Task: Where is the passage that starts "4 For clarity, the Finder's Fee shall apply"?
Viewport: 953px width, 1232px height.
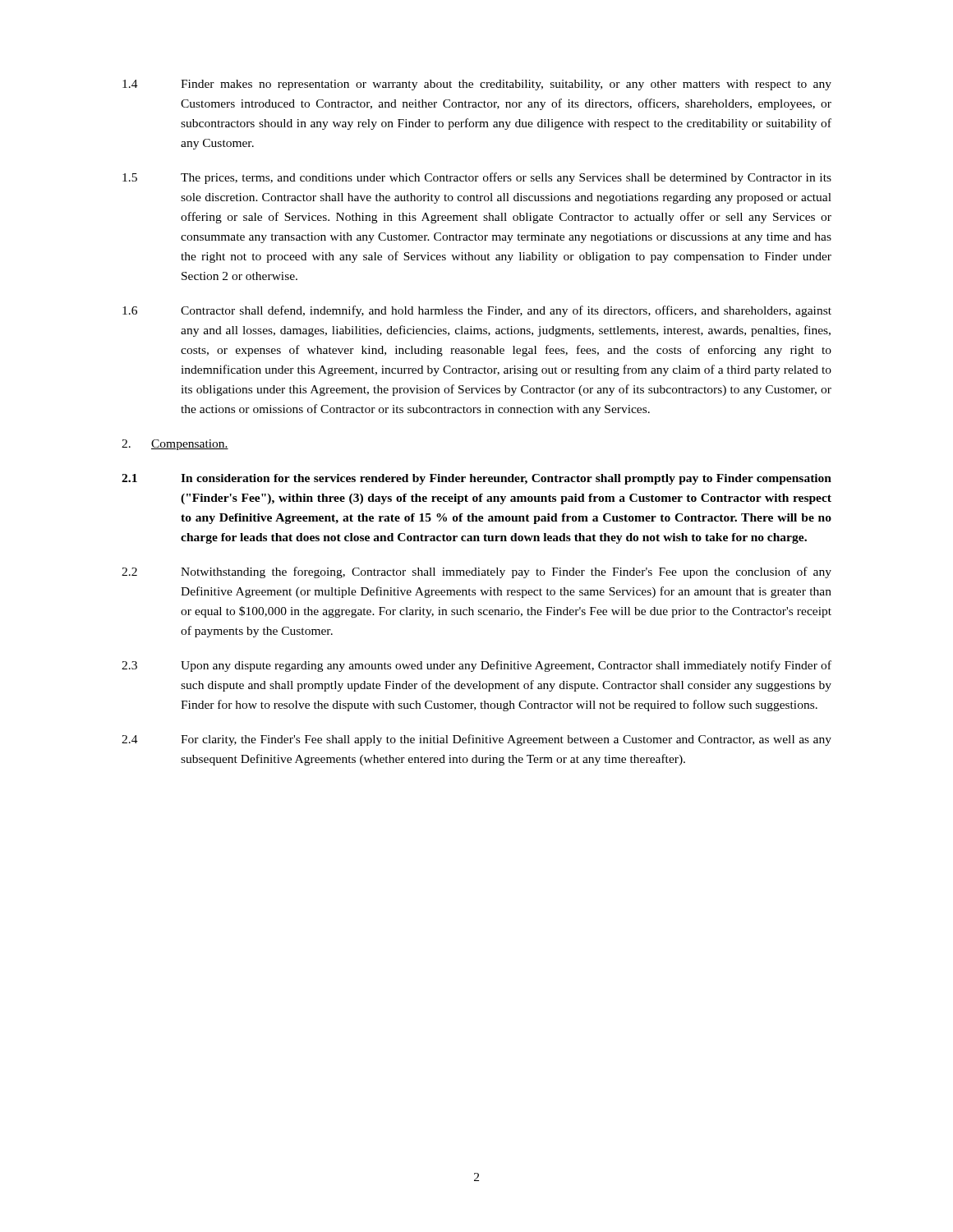Action: coord(476,749)
